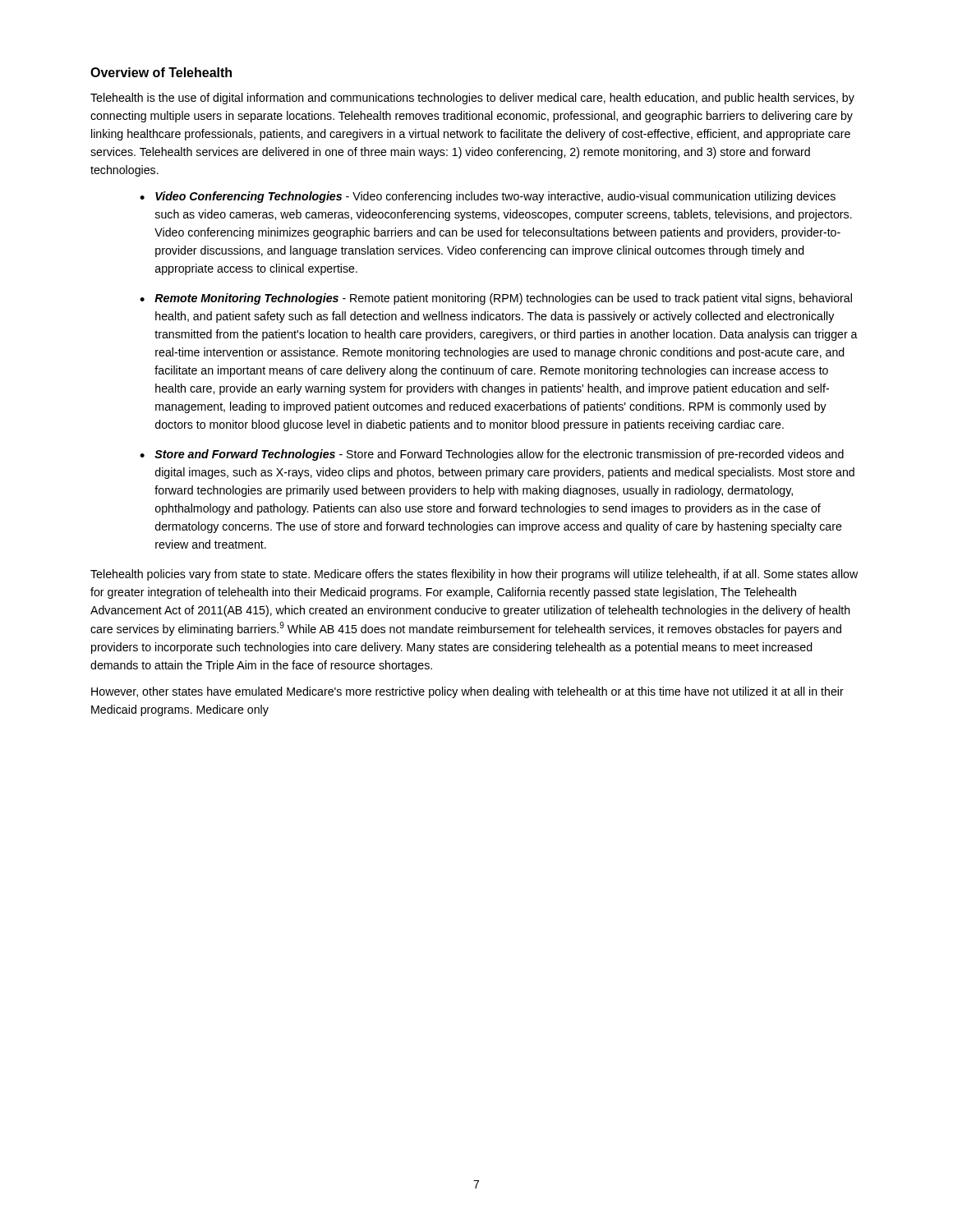Find the text block starting "Telehealth policies vary from state to state. Medicare"
The height and width of the screenshot is (1232, 953).
coord(474,620)
